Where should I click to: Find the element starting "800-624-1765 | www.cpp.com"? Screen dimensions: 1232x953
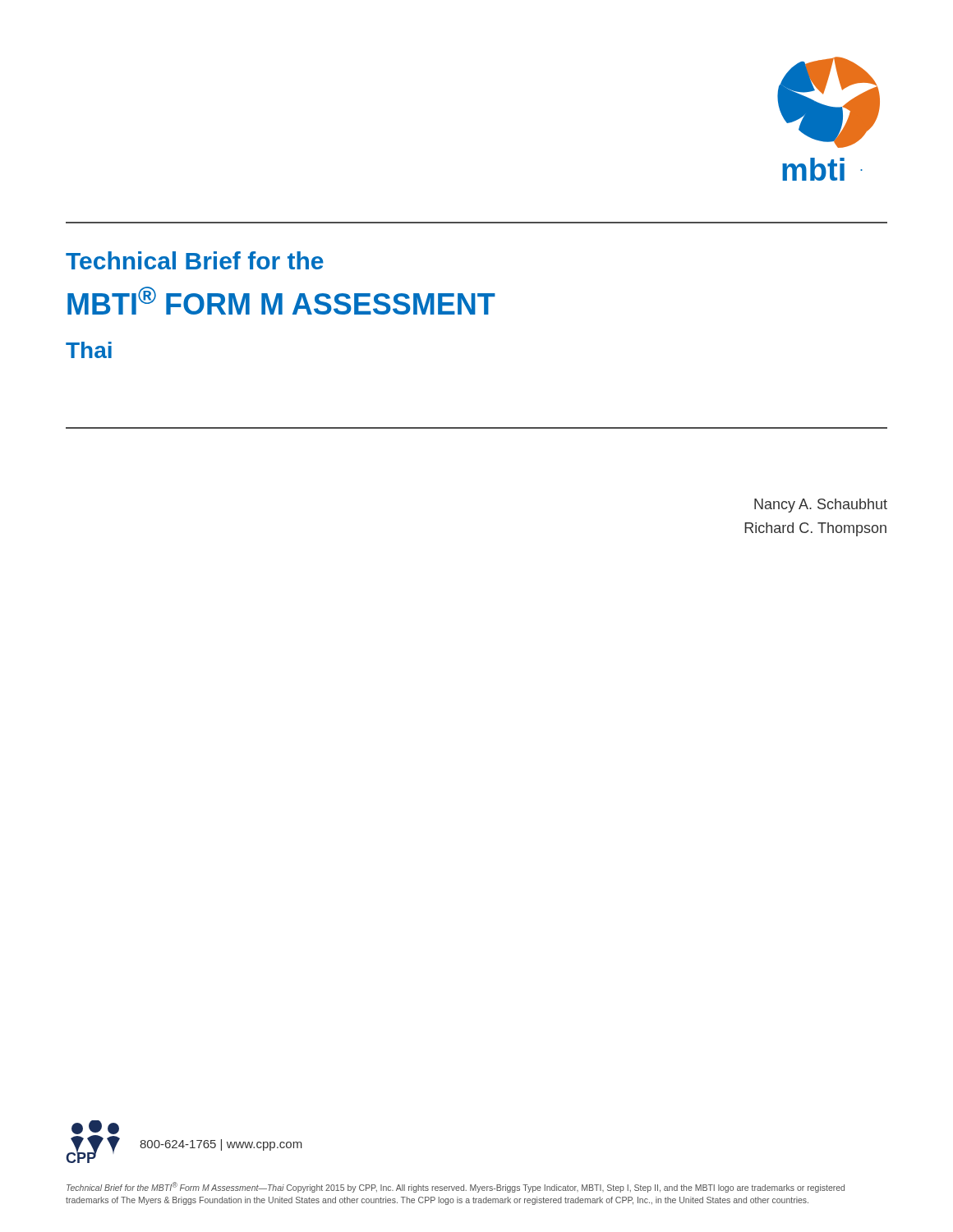[221, 1143]
